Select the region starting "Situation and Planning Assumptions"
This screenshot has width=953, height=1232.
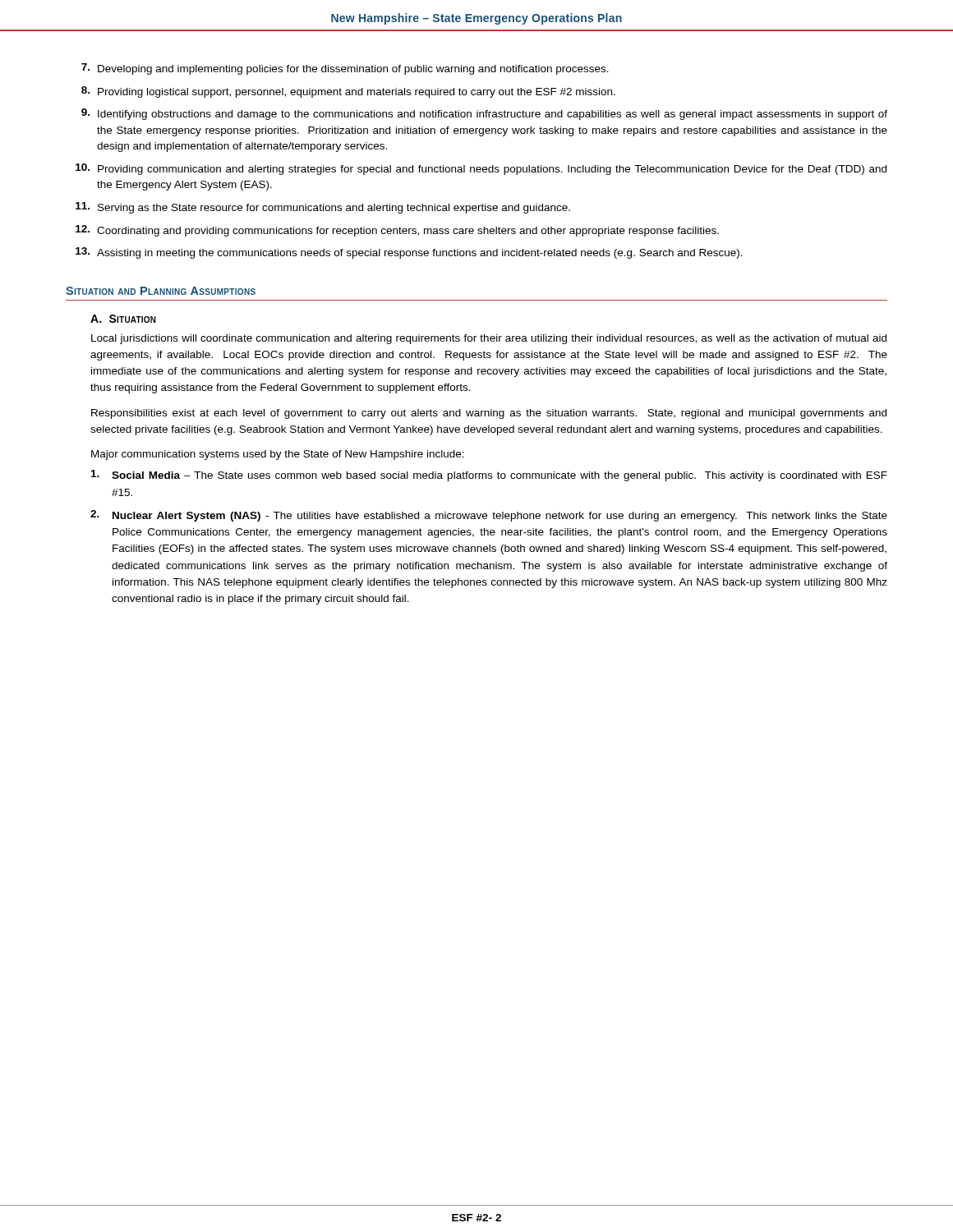(x=161, y=290)
